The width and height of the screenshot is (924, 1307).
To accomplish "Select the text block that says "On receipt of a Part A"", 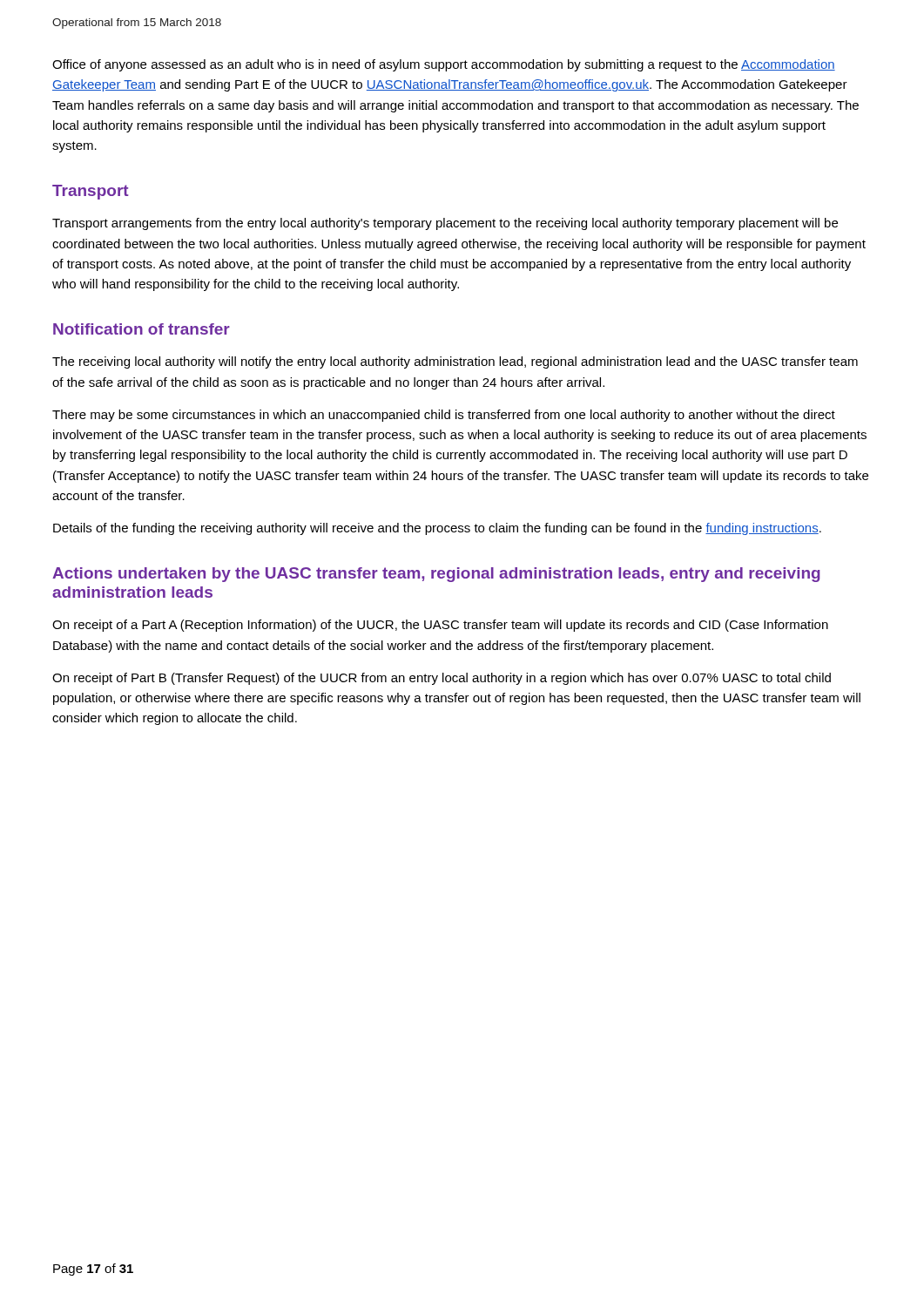I will [x=462, y=635].
